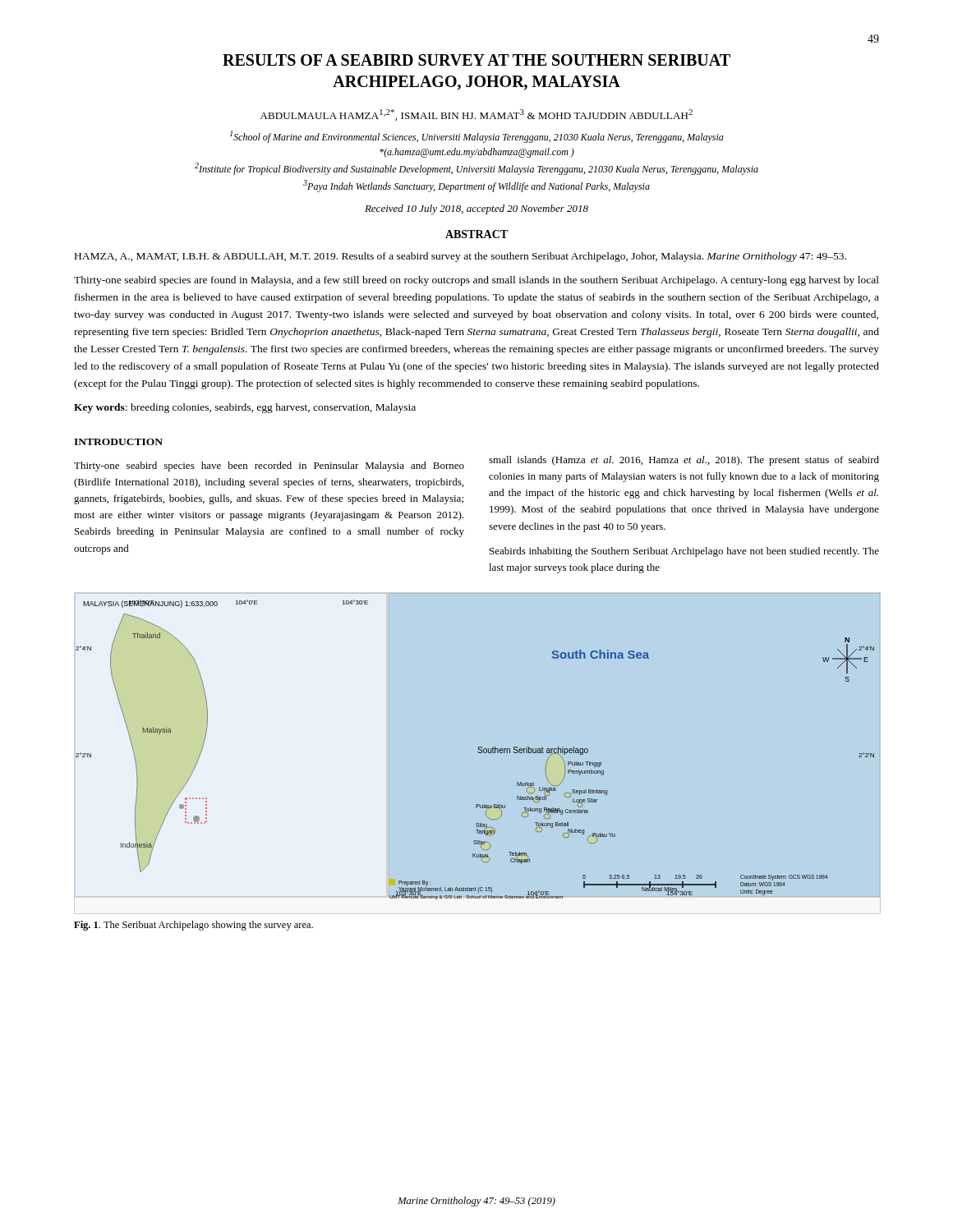Viewport: 953px width, 1232px height.
Task: Select the caption
Action: [x=194, y=925]
